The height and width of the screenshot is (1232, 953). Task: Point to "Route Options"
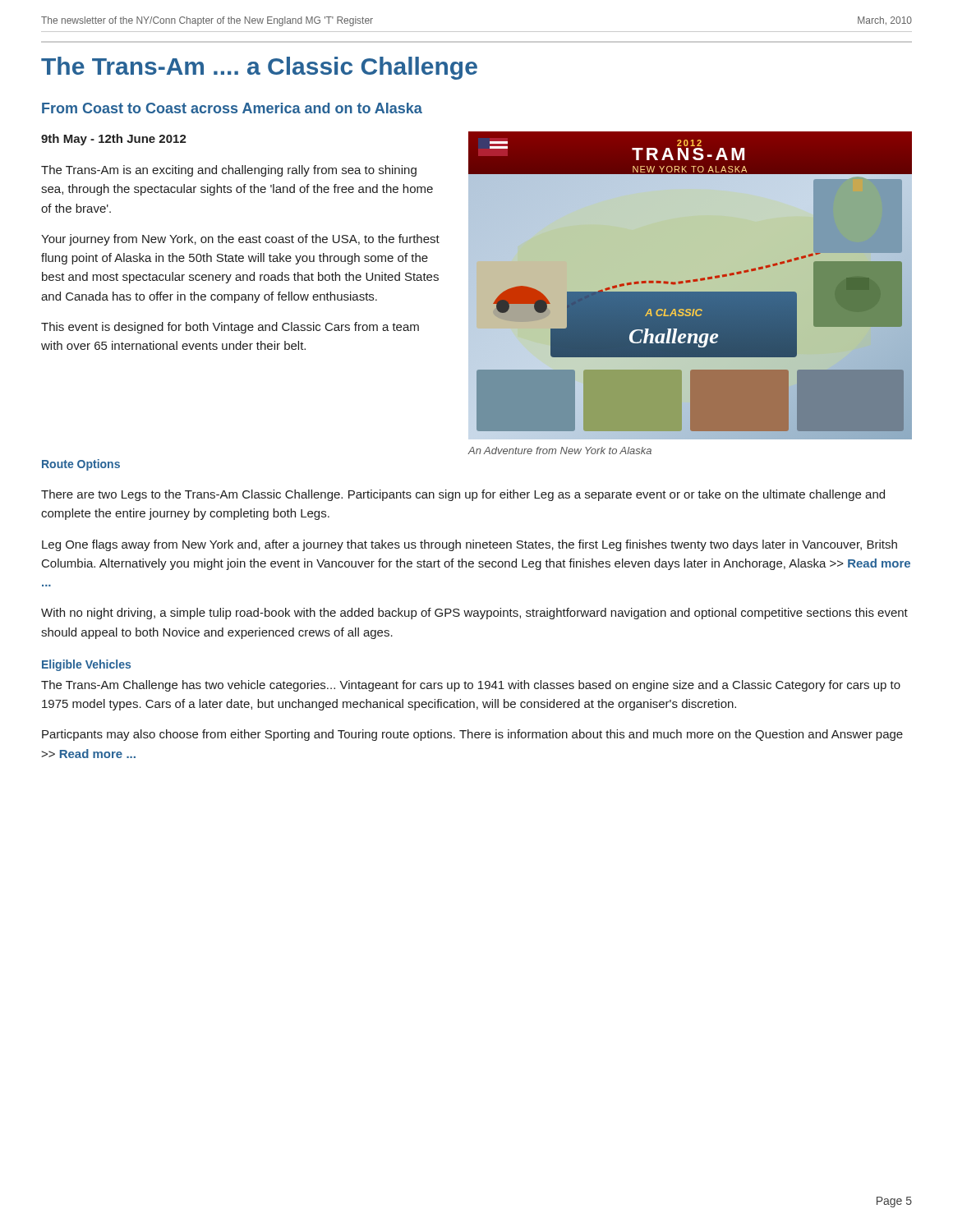coord(81,464)
